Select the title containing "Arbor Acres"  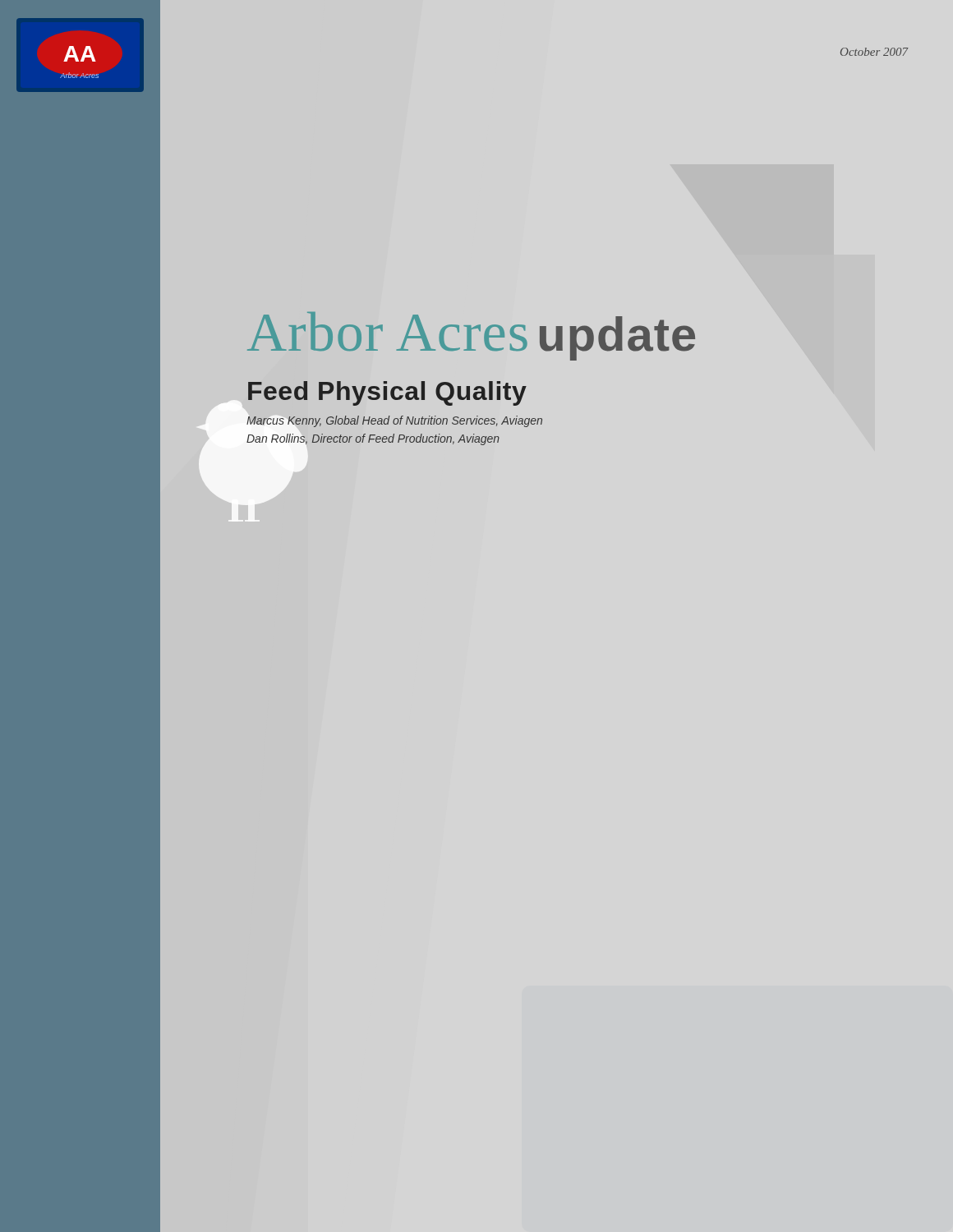tap(388, 332)
